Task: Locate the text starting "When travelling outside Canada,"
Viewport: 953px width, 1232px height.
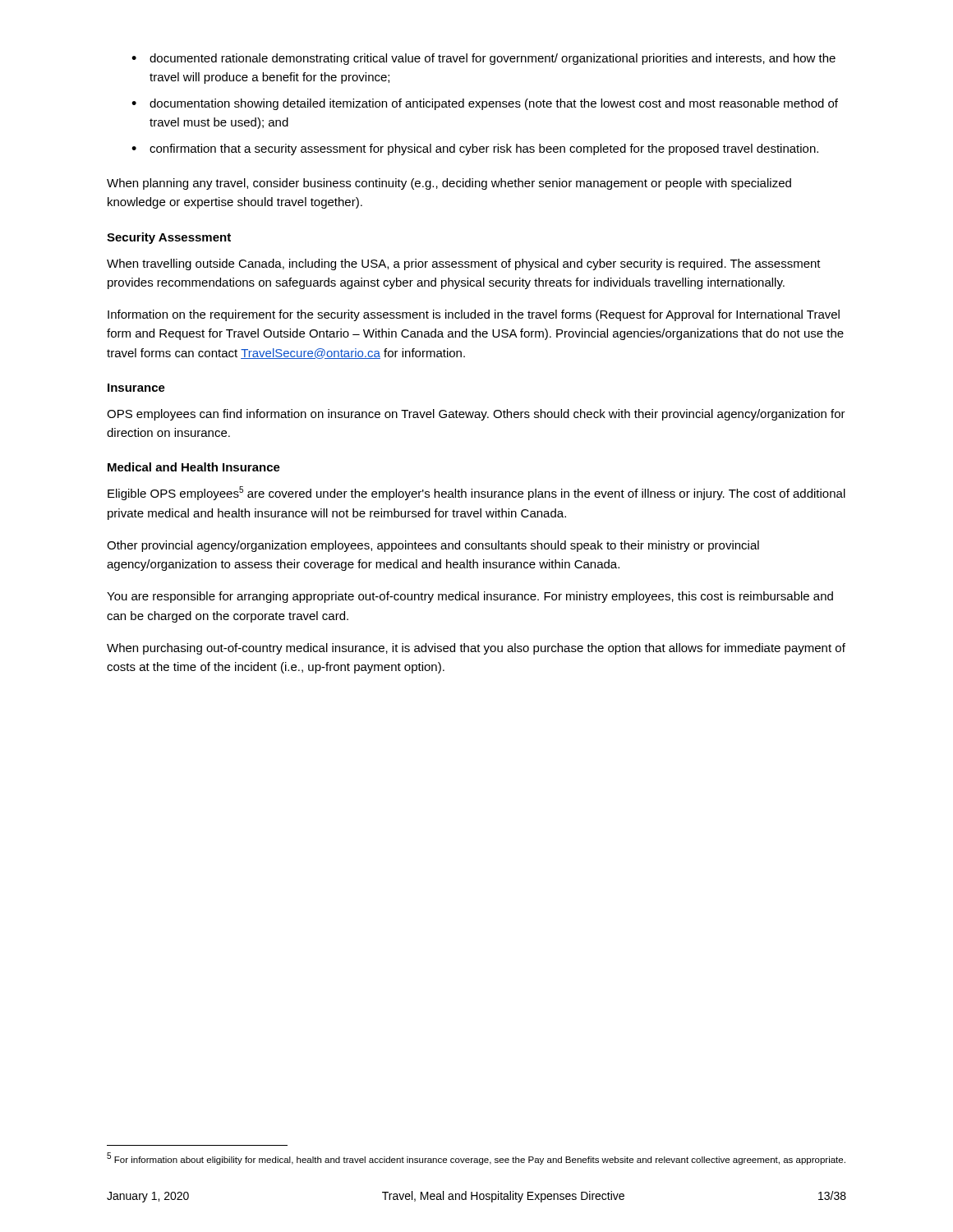Action: tap(464, 272)
